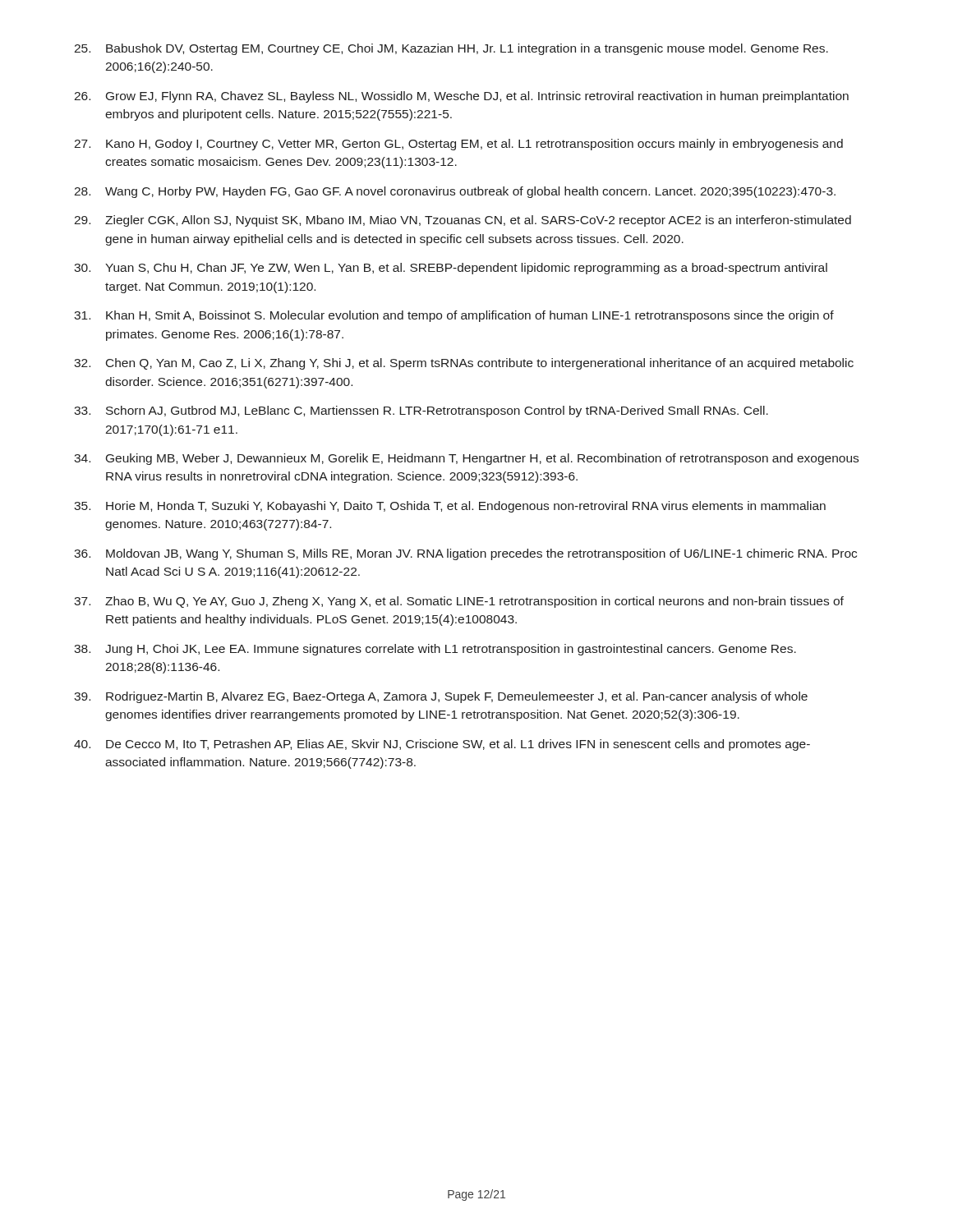Click the passage that begins "32. Chen Q,"

468,373
